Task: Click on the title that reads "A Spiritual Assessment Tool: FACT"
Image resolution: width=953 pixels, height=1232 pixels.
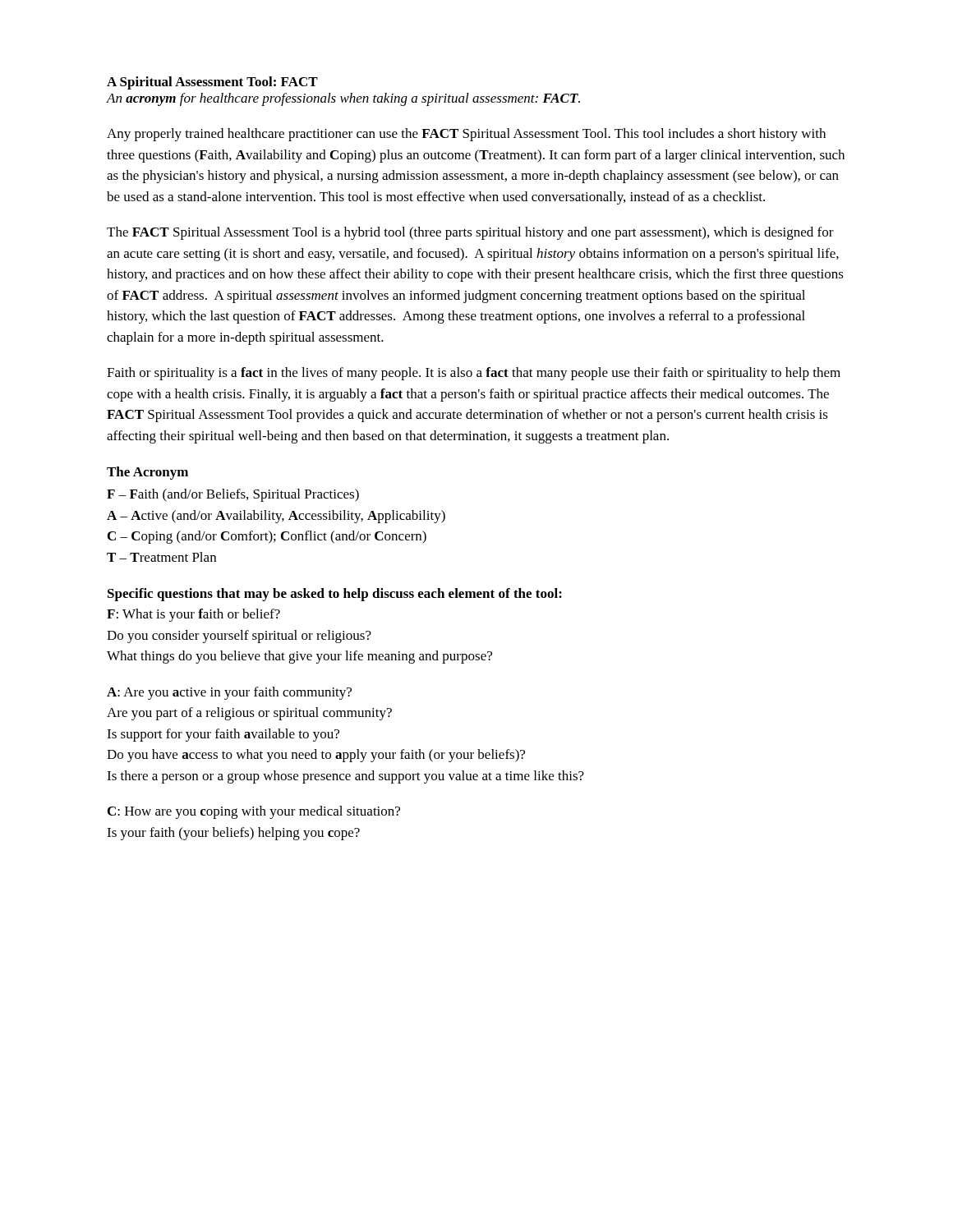Action: click(x=476, y=90)
